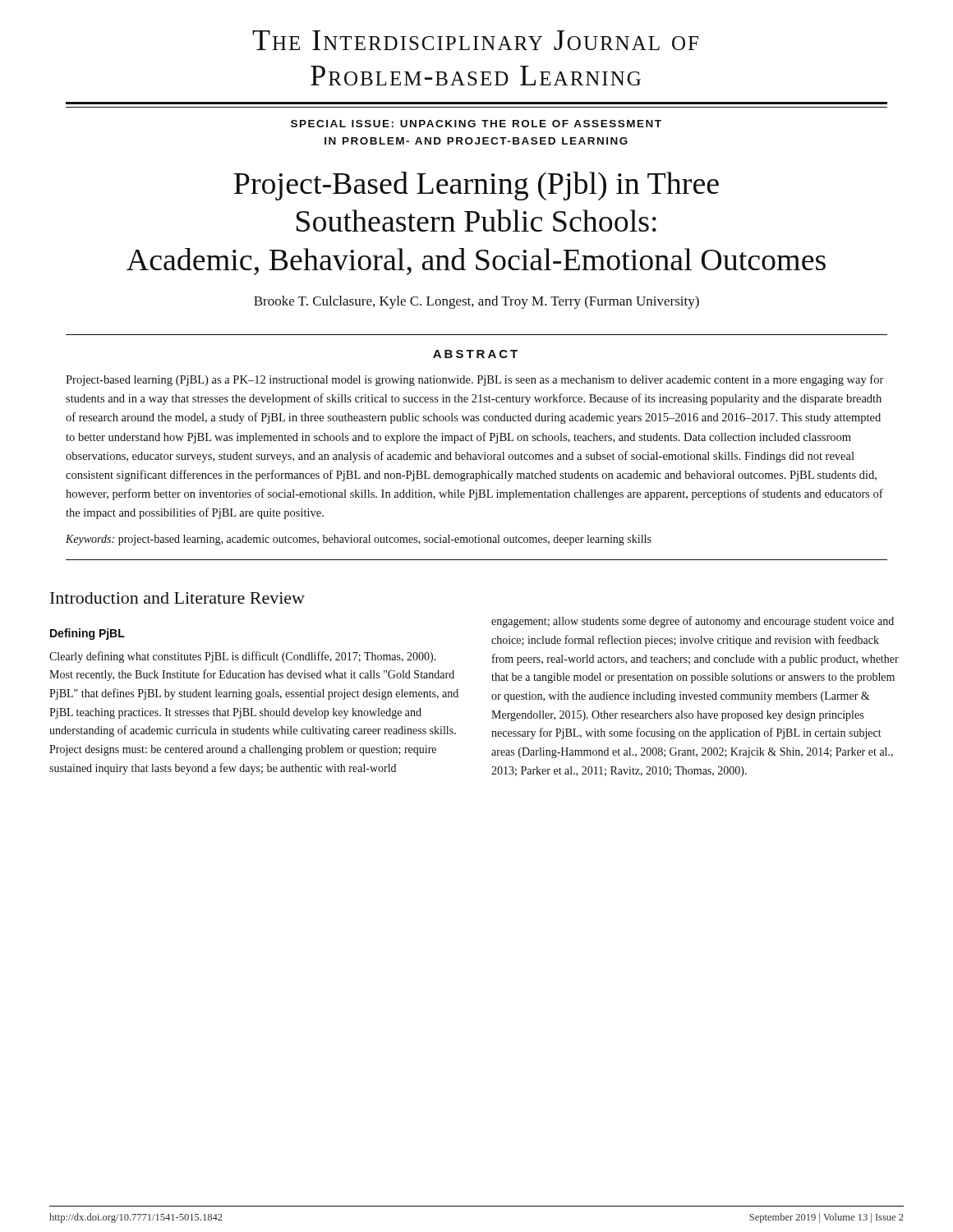Find the title containing "The Interdisciplinary Journal of Problem-based Learning"
953x1232 pixels.
coord(476,58)
